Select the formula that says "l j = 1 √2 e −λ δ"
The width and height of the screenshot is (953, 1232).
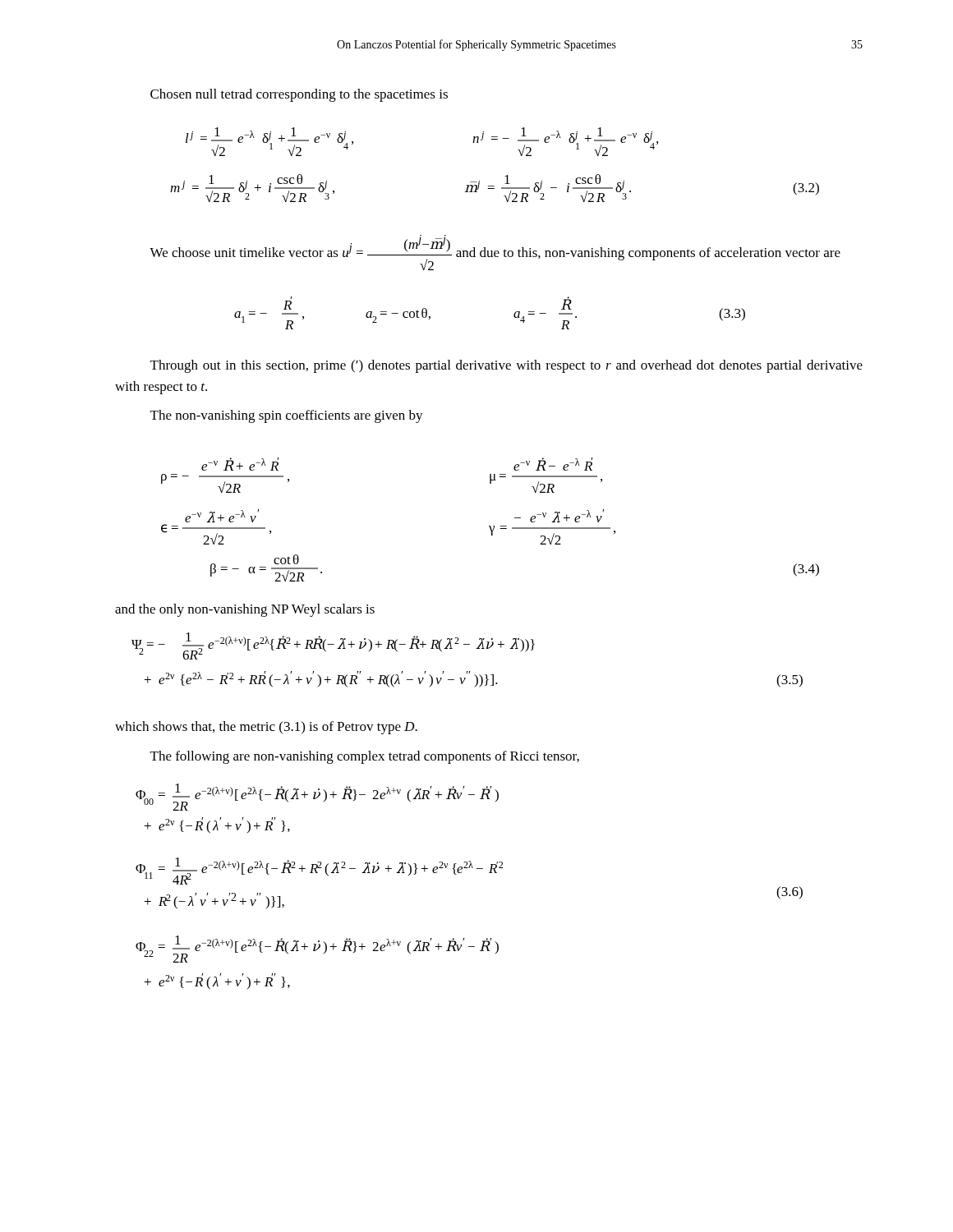[x=489, y=168]
